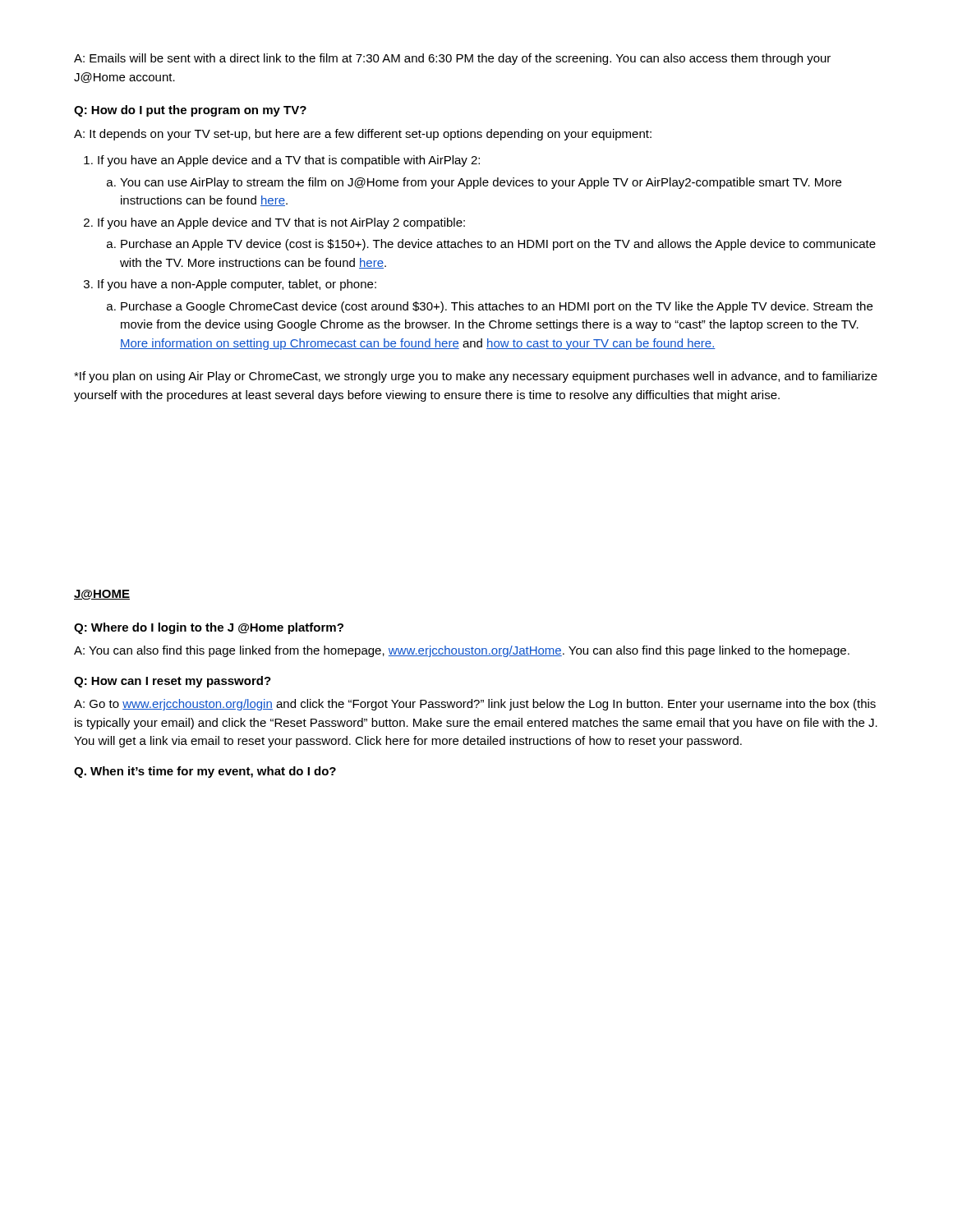Image resolution: width=953 pixels, height=1232 pixels.
Task: Click the passage that begins "Purchase a Google ChromeCast device (cost around"
Action: (497, 324)
